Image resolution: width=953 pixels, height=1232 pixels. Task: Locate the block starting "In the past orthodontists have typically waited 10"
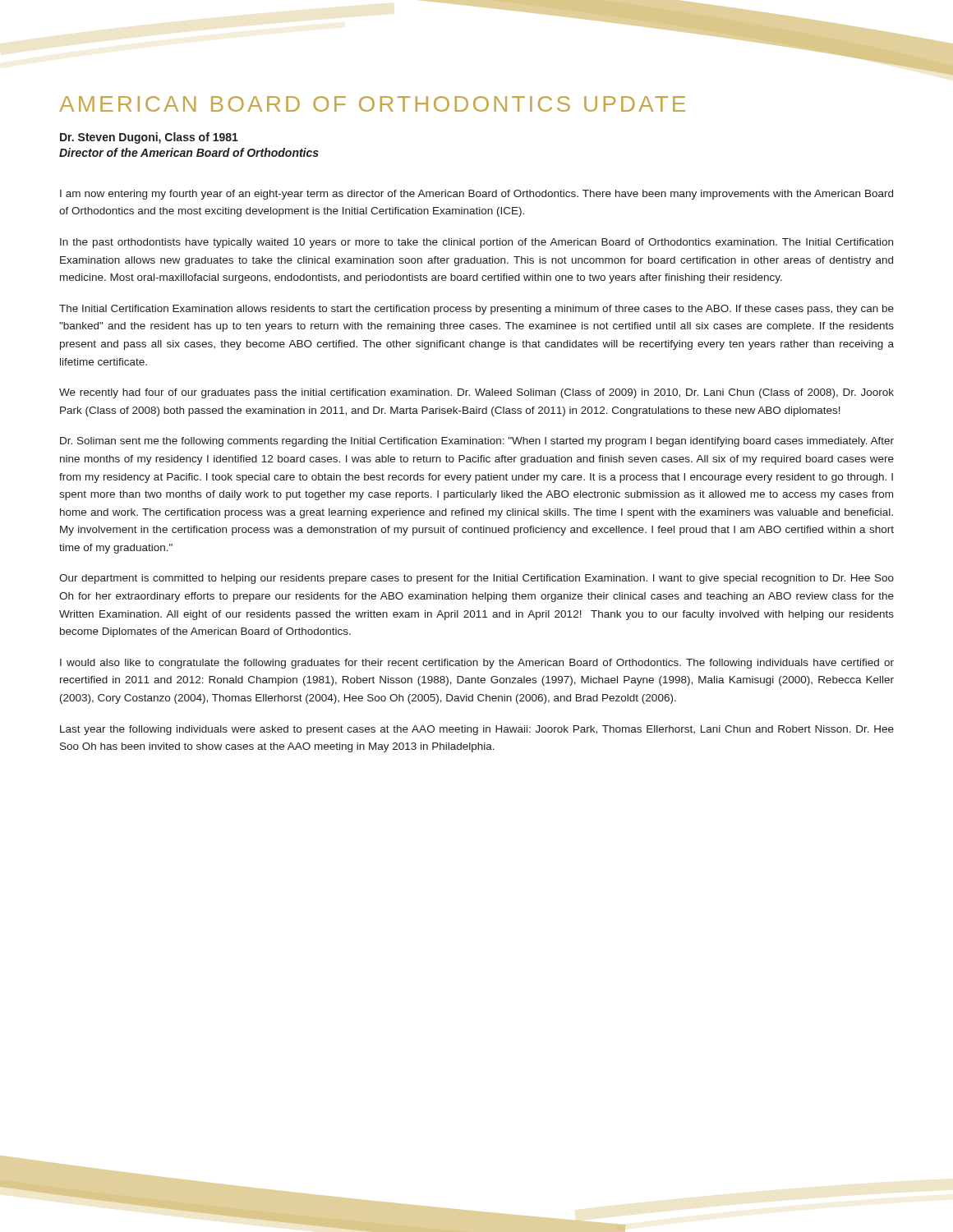[476, 260]
